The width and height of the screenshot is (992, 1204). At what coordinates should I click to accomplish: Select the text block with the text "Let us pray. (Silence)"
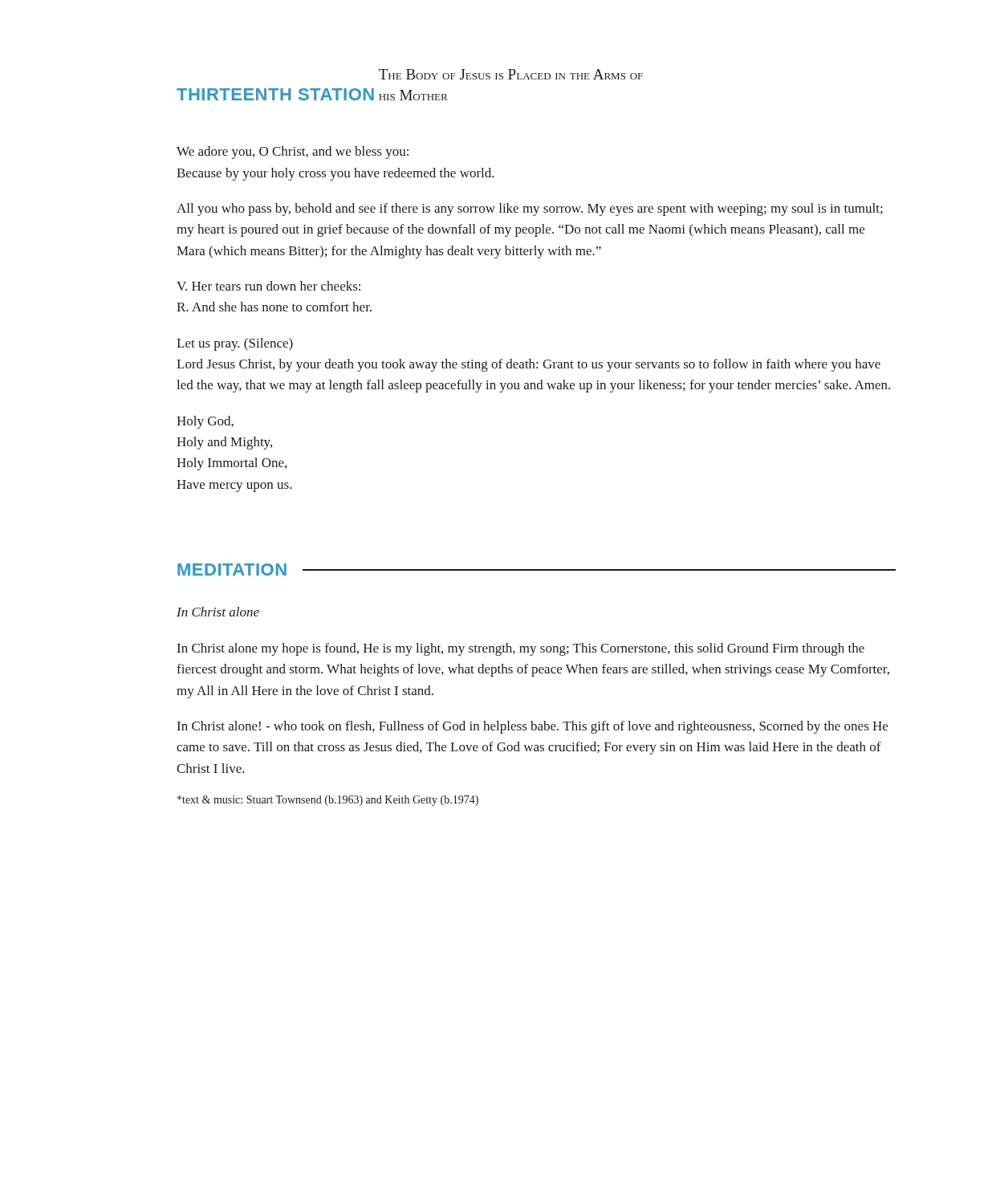[x=536, y=365]
